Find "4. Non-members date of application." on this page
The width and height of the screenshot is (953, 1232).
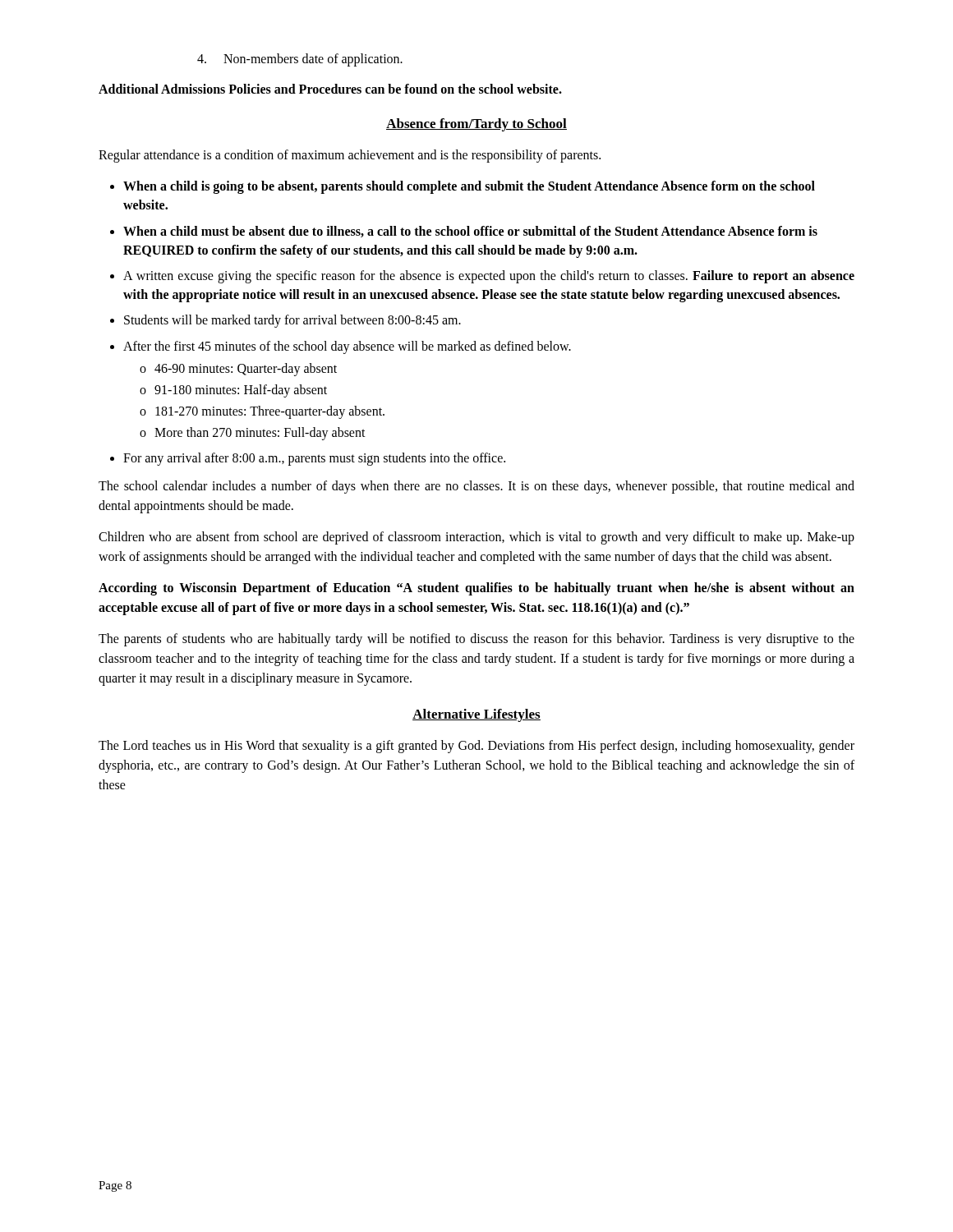pos(300,59)
